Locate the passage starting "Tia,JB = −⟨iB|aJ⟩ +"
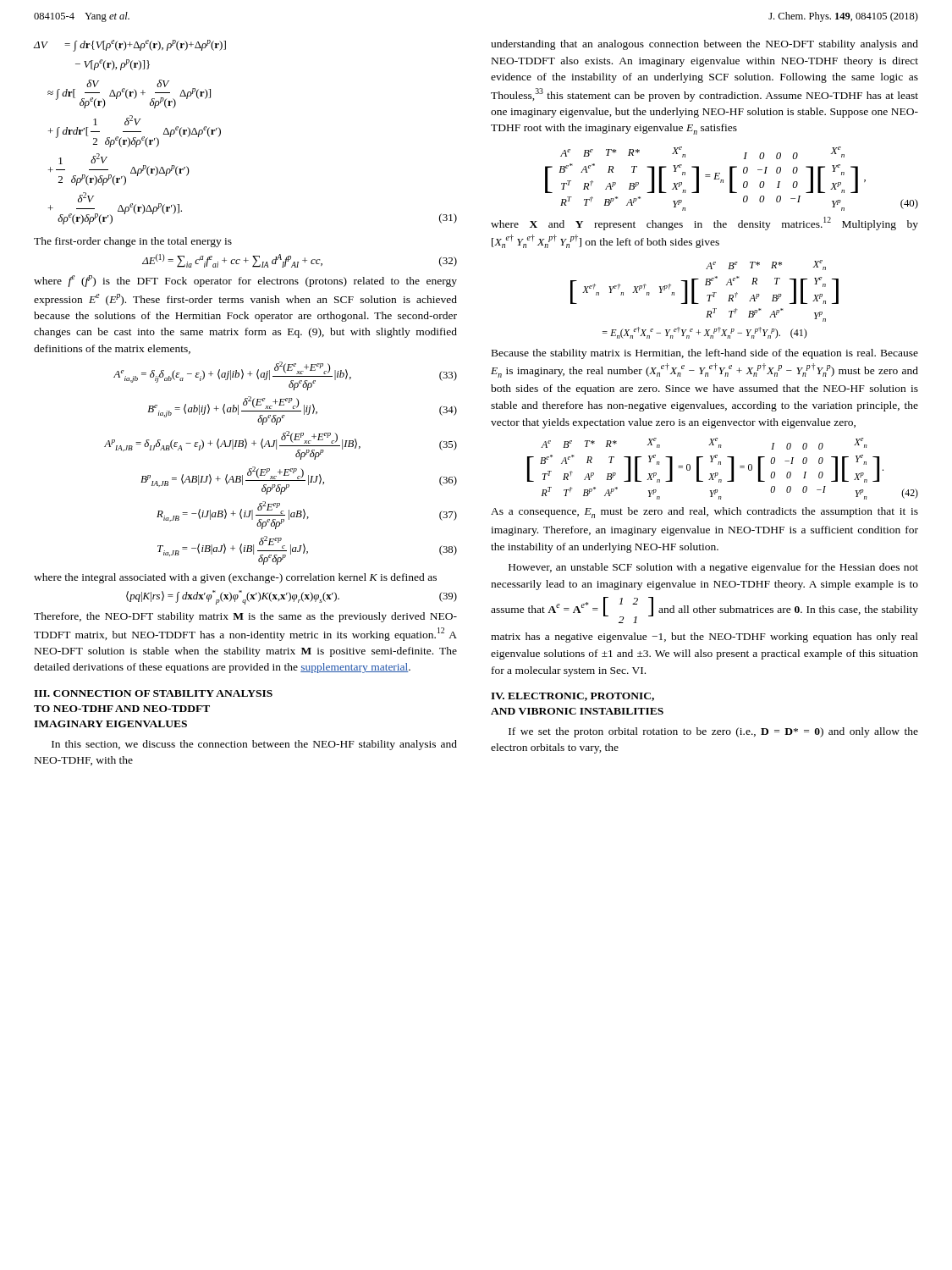This screenshot has width=952, height=1270. [245, 550]
